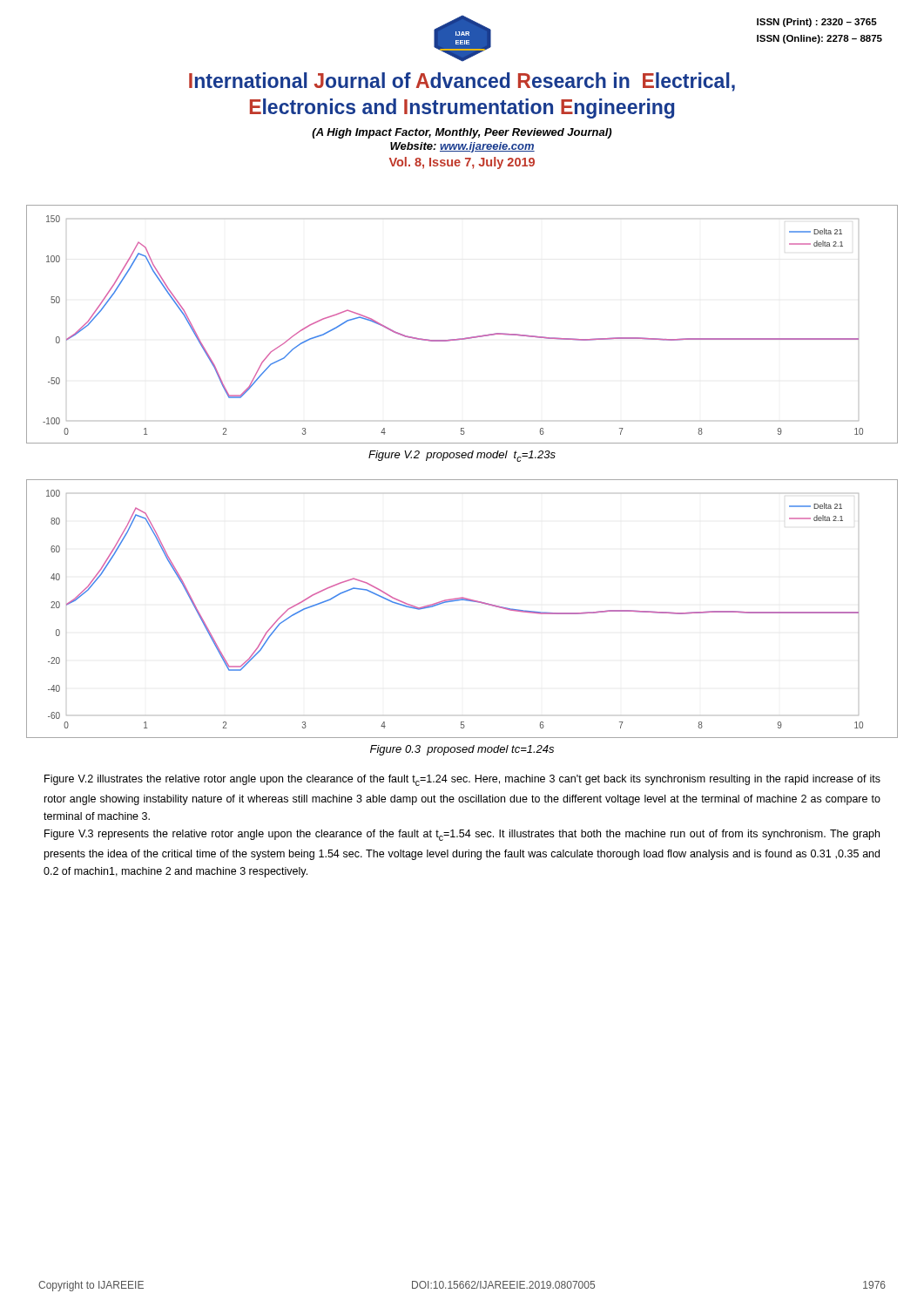This screenshot has width=924, height=1307.
Task: Point to the text starting "Figure V.2 proposed model tc=1.23s"
Action: tap(462, 456)
